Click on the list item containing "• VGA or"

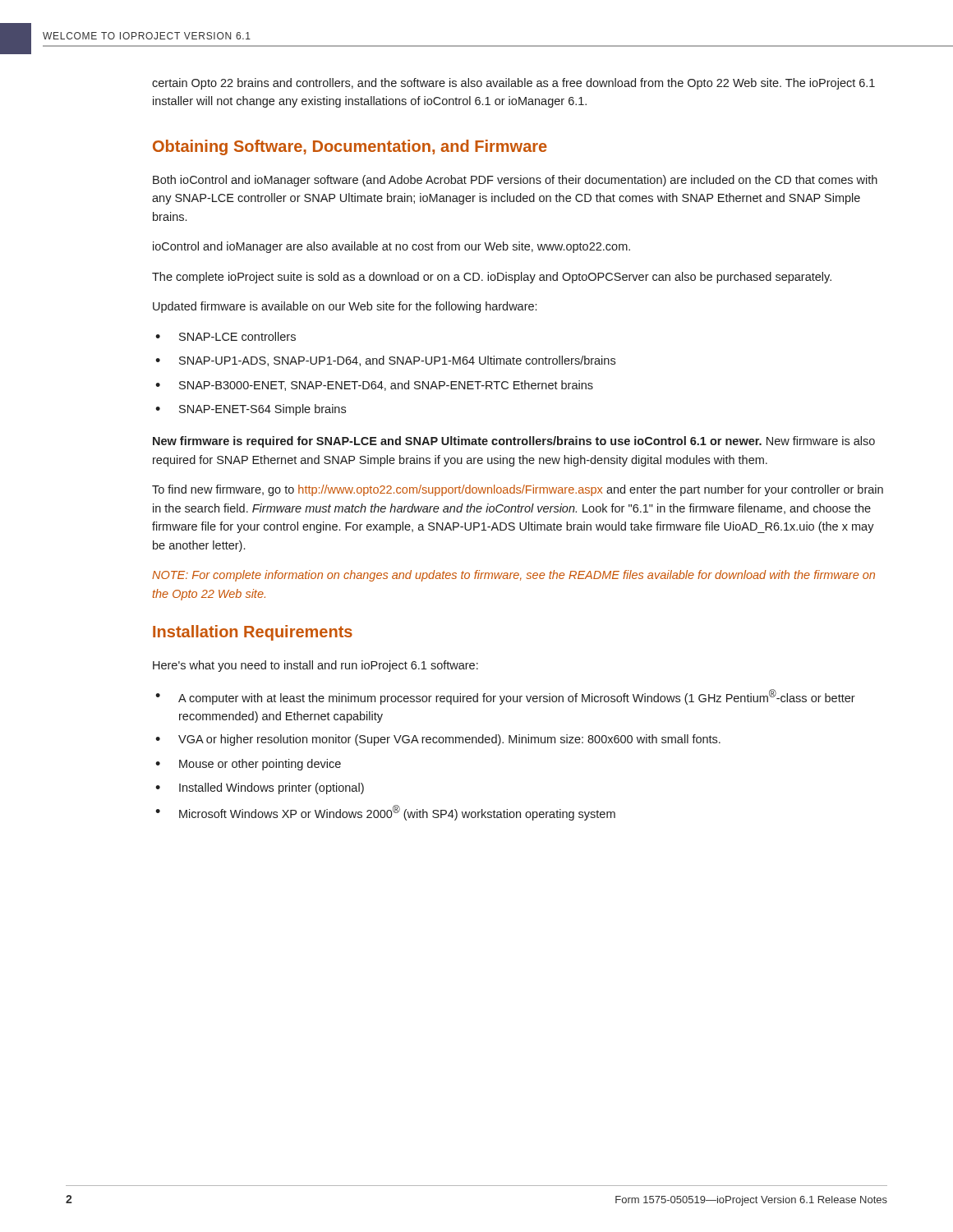click(438, 740)
